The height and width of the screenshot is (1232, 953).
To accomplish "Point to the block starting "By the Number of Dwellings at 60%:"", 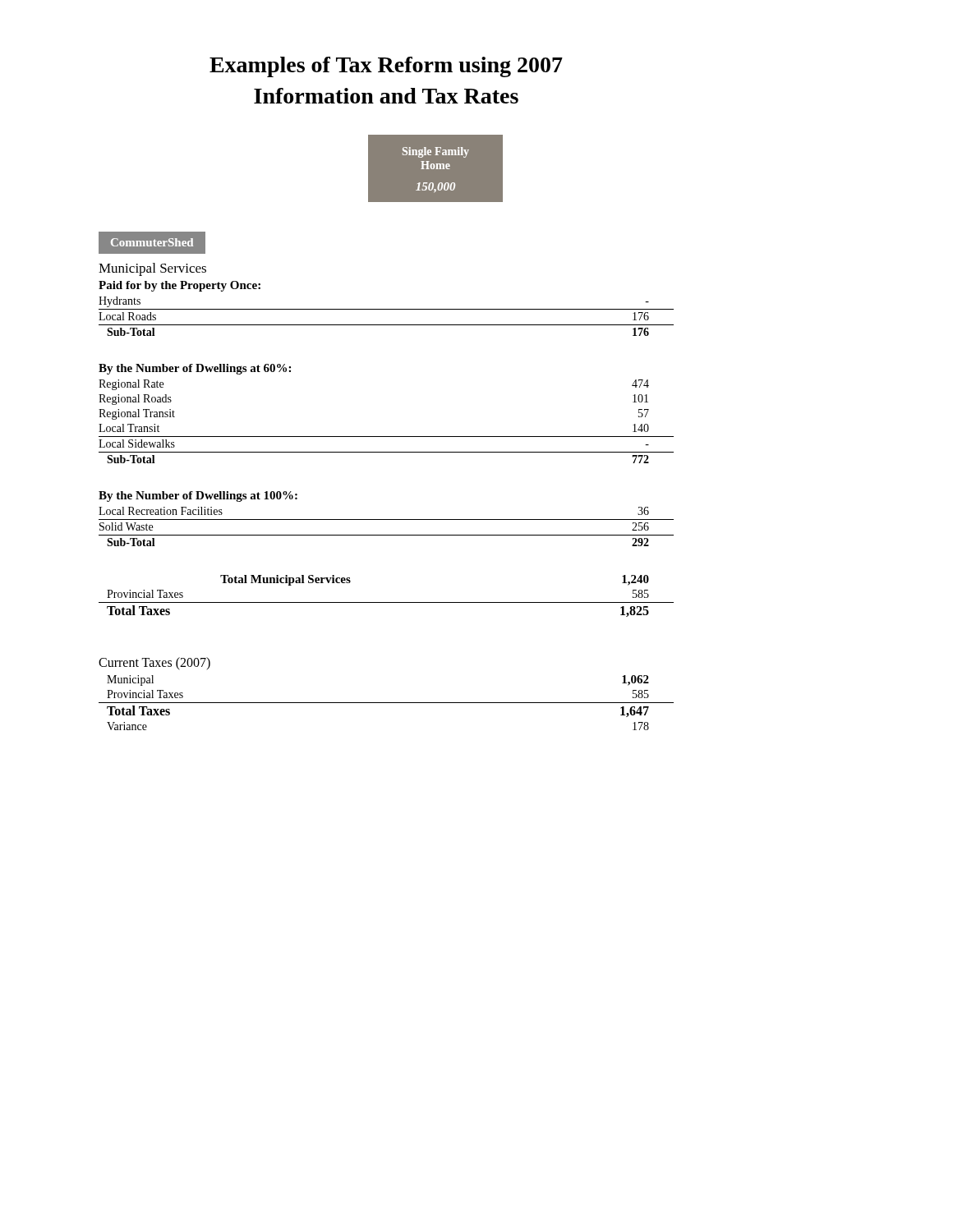I will (195, 368).
